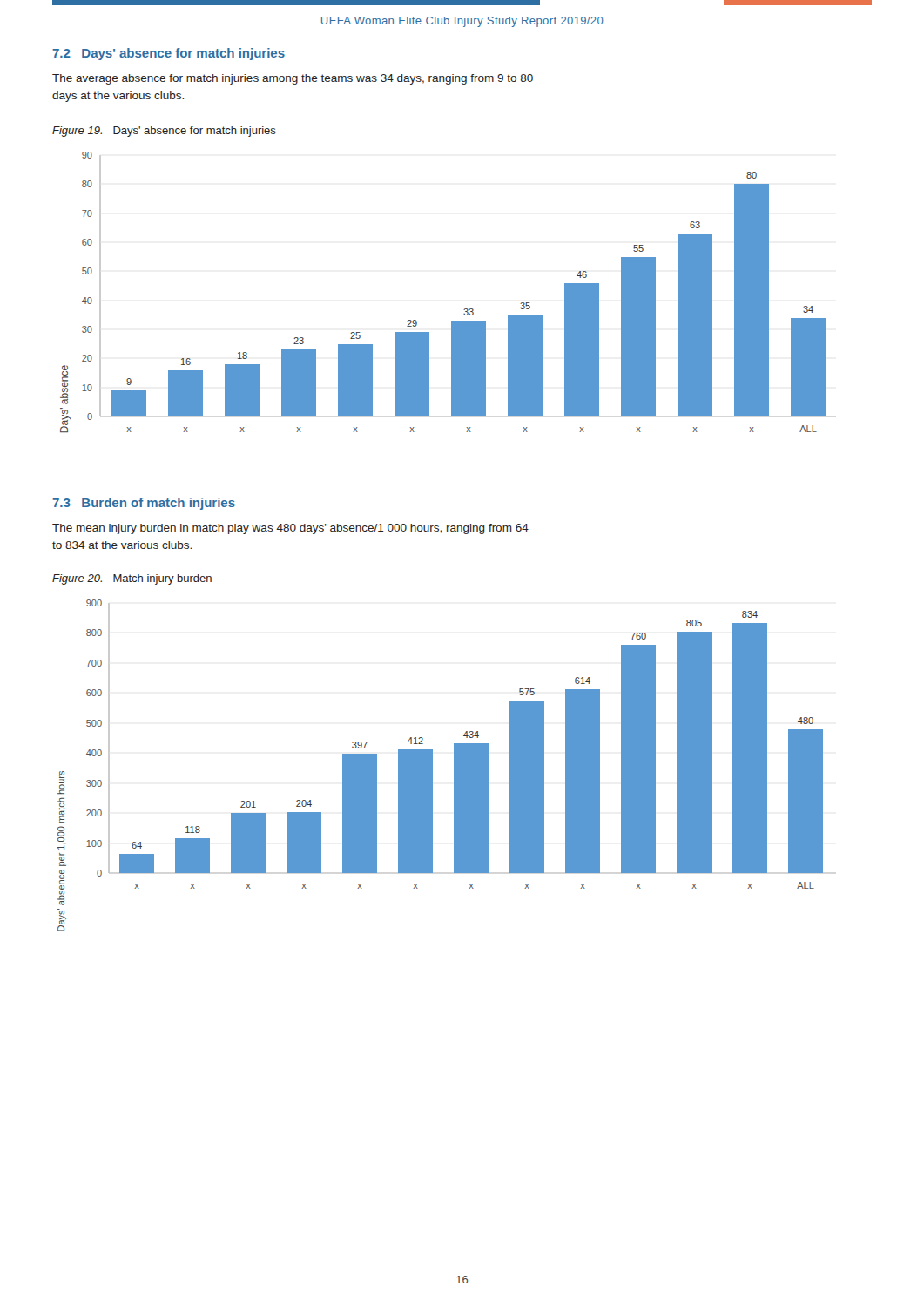This screenshot has height=1307, width=924.
Task: Where is the caption that starts "Figure 19. Days'"?
Action: click(164, 130)
